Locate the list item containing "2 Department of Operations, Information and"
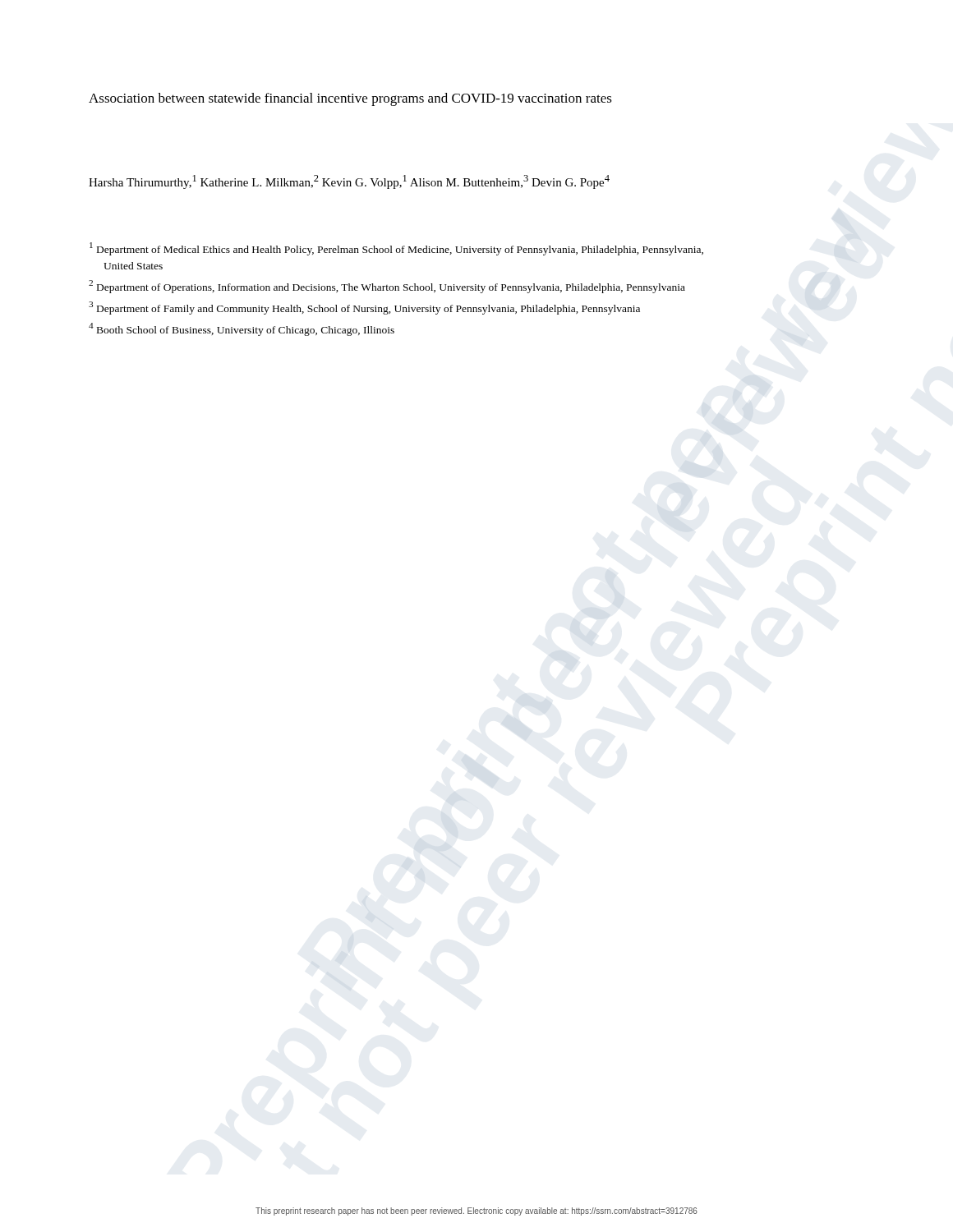The height and width of the screenshot is (1232, 953). pyautogui.click(x=387, y=285)
